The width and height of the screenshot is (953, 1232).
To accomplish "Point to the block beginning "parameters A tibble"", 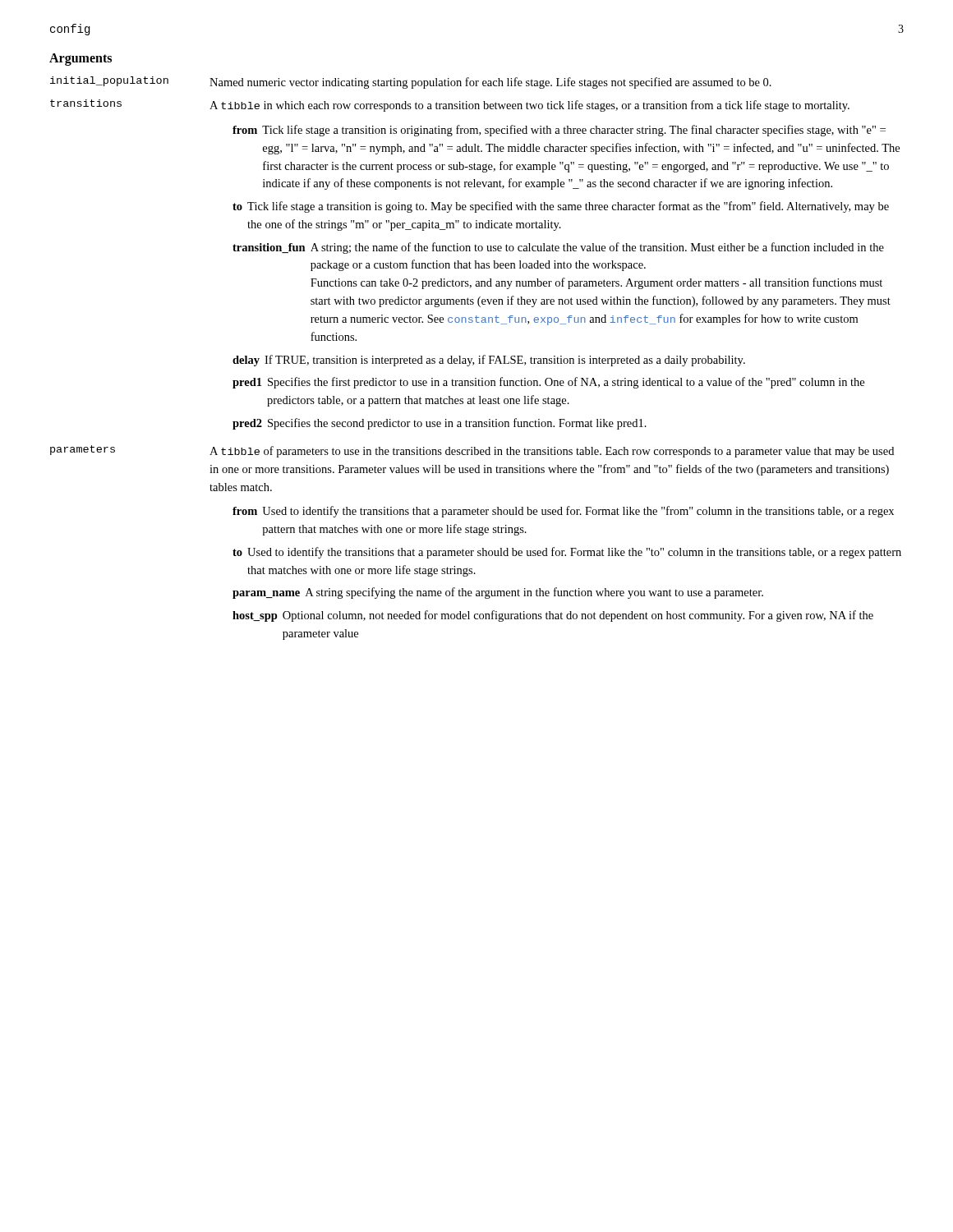I will (476, 545).
